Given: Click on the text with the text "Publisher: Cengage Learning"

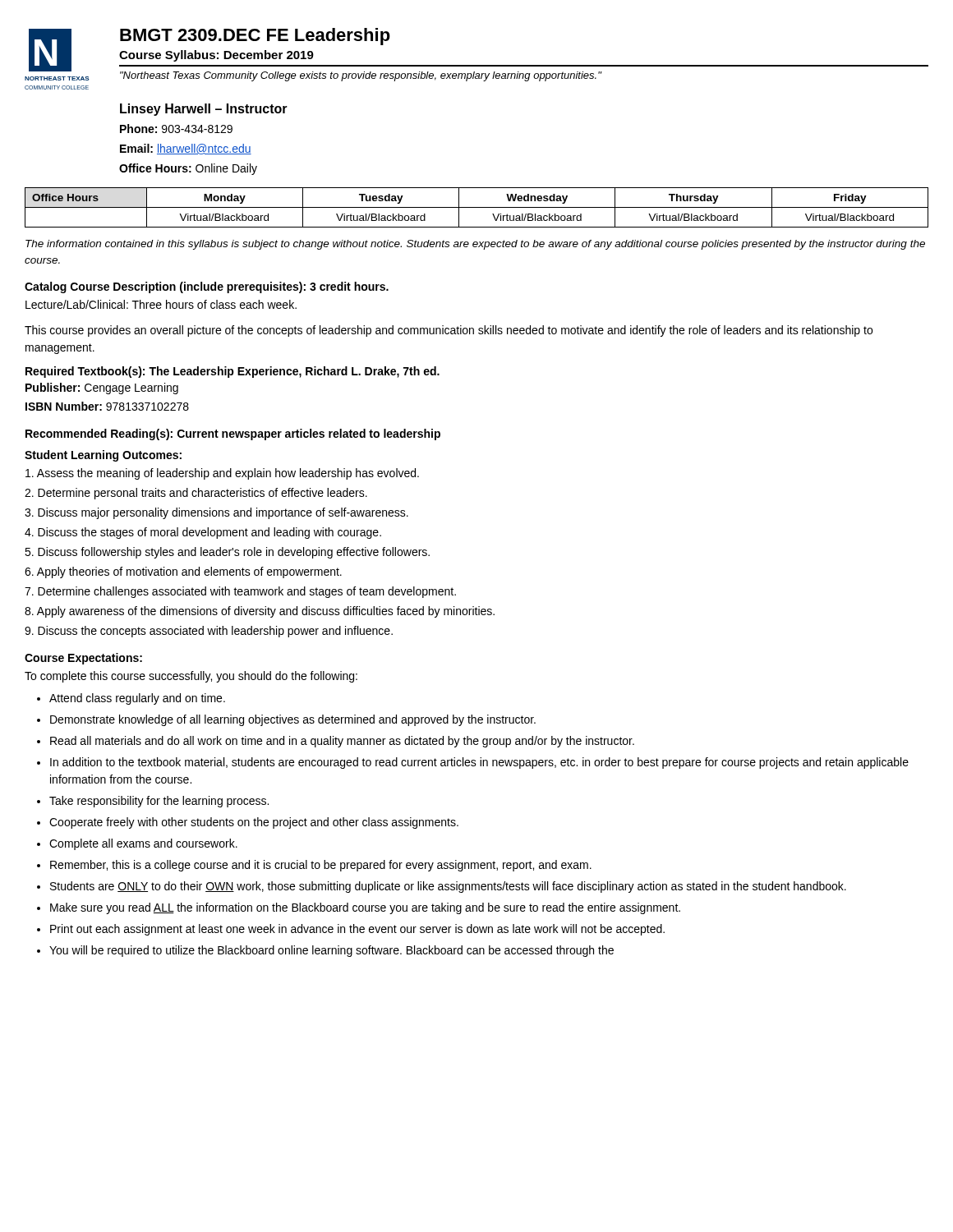Looking at the screenshot, I should (102, 388).
